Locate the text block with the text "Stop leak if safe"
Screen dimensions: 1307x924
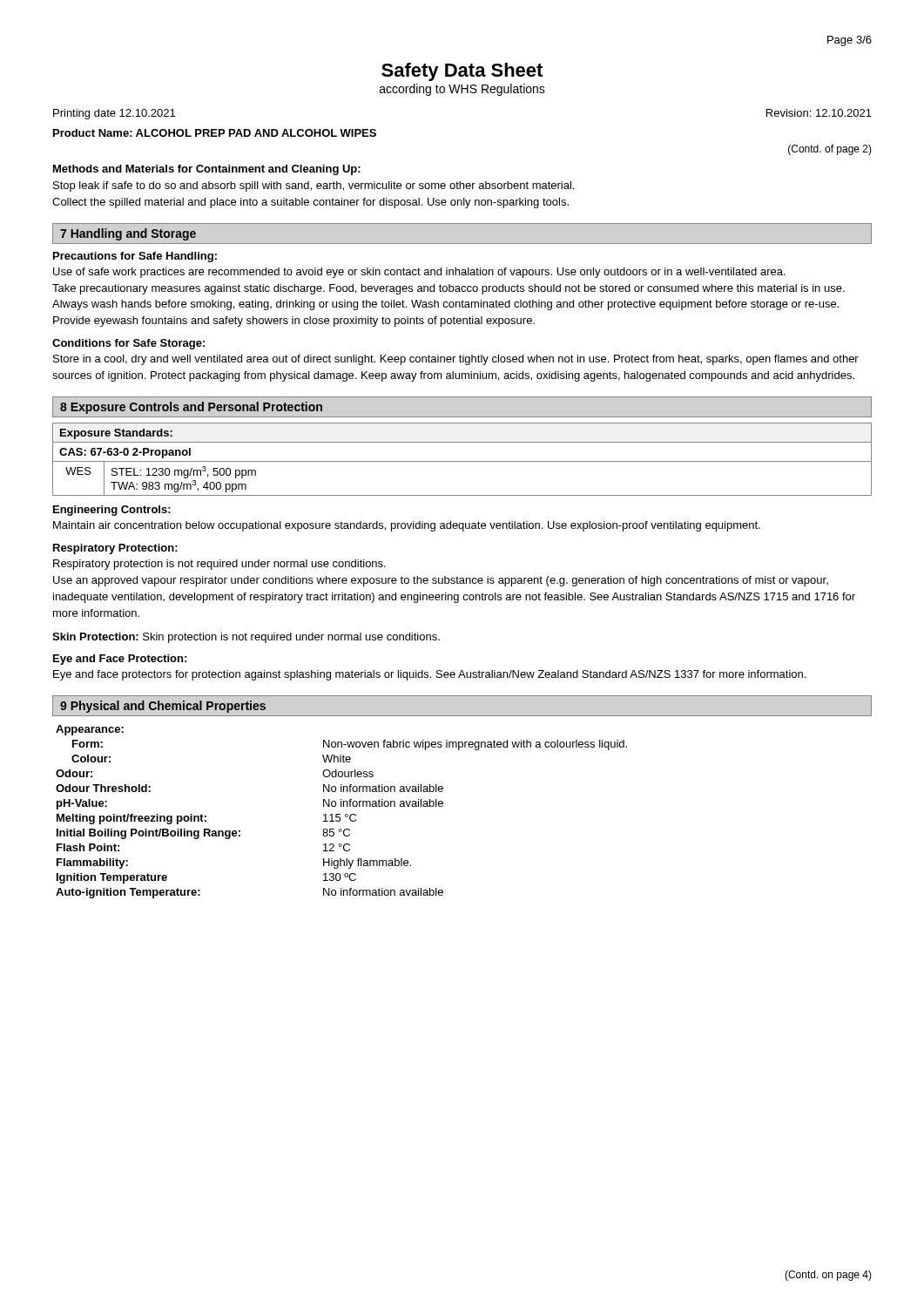coord(314,193)
